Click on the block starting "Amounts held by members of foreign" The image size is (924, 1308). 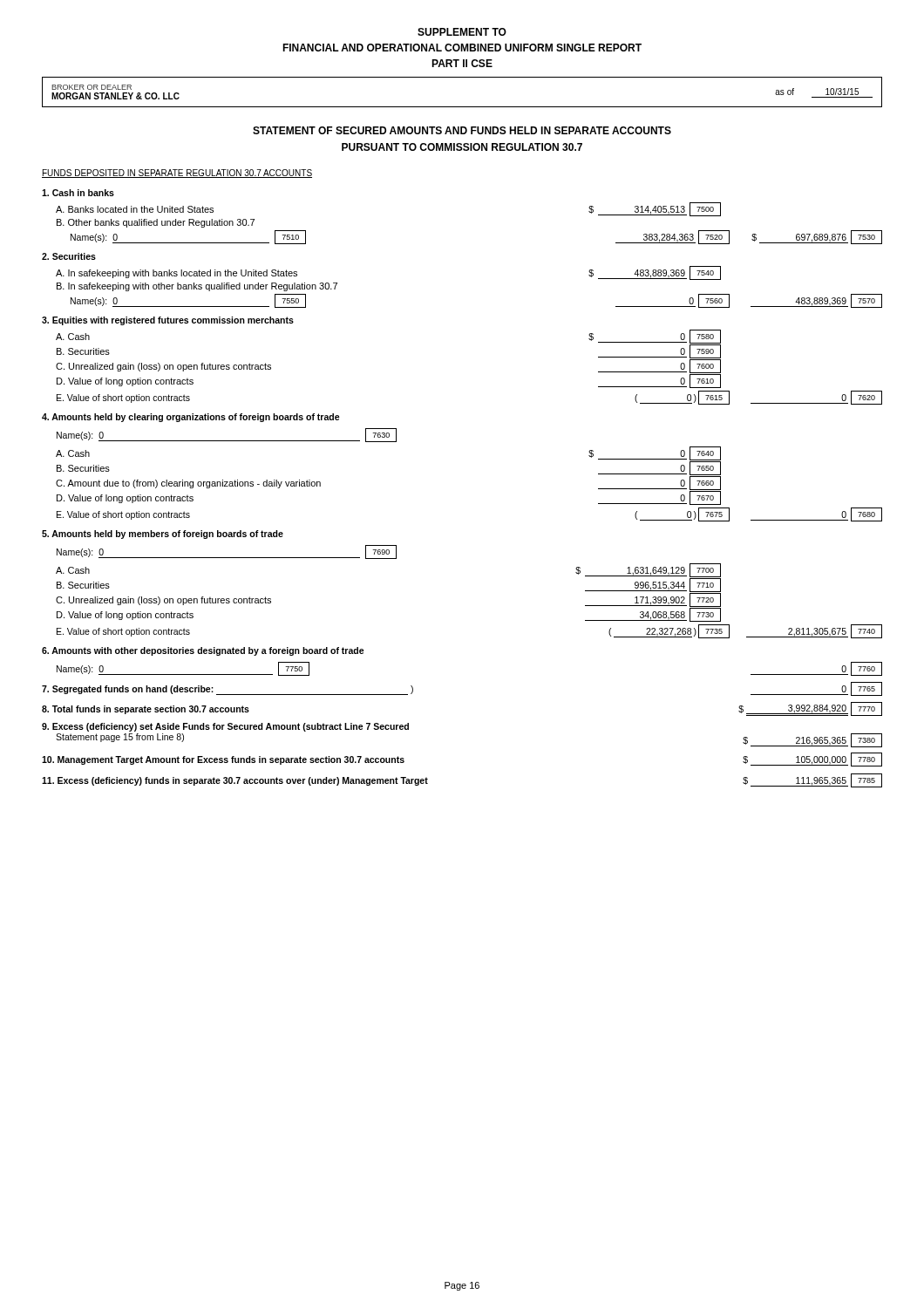162,534
